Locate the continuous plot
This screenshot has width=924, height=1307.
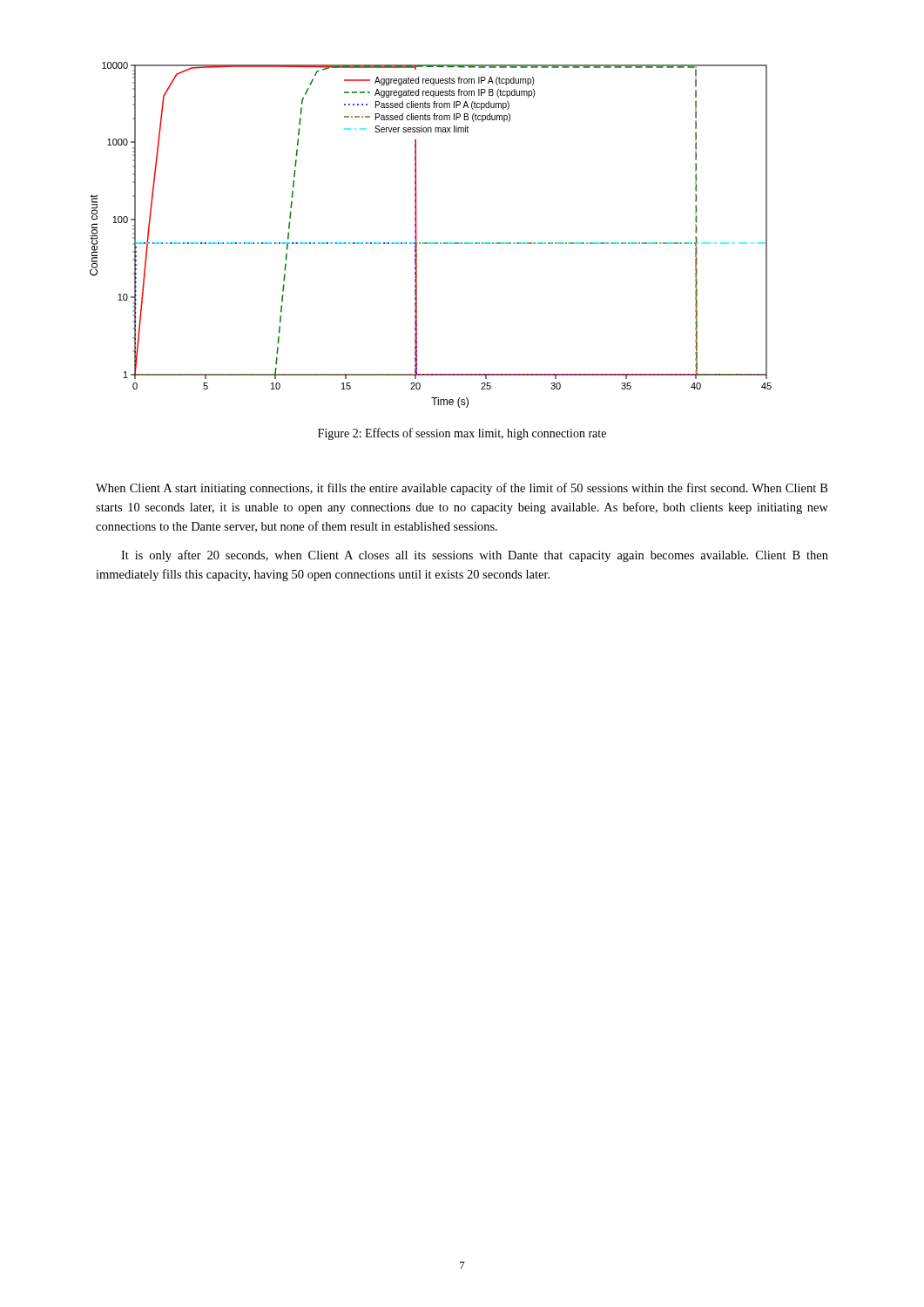pyautogui.click(x=444, y=237)
